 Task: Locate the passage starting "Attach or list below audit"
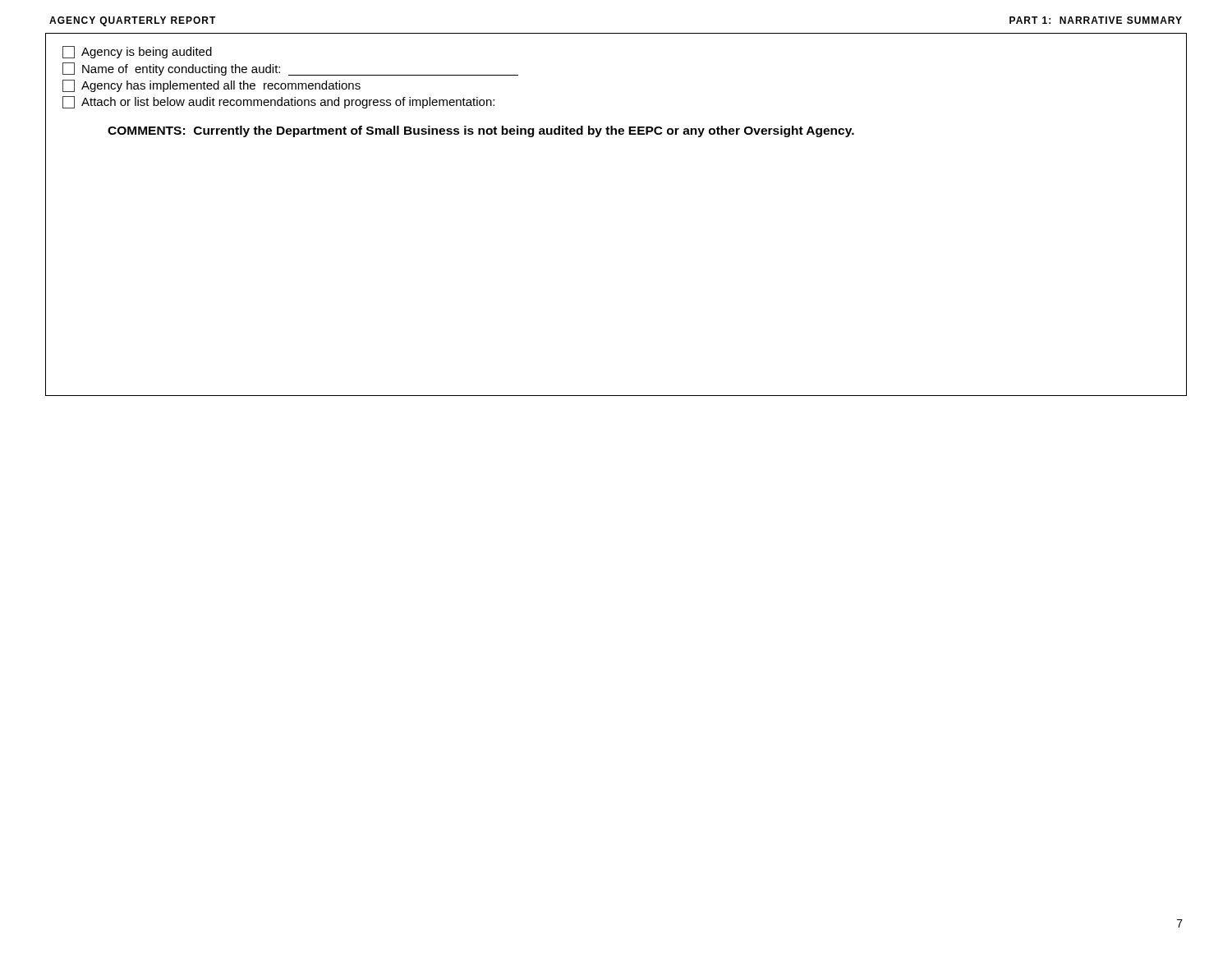[x=279, y=101]
